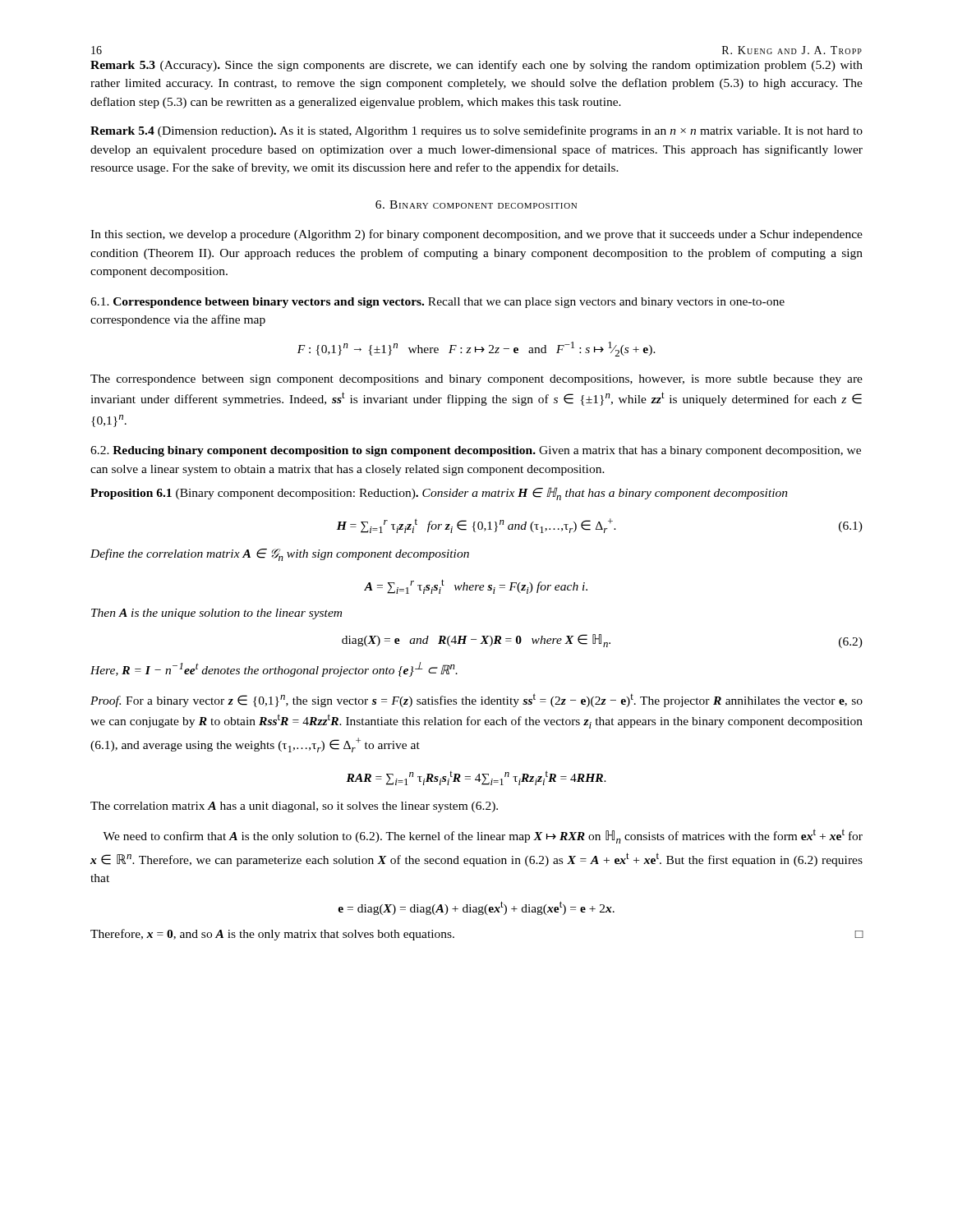Screen dimensions: 1232x953
Task: Point to the region starting "Then A is the unique solution to the"
Action: (x=216, y=612)
